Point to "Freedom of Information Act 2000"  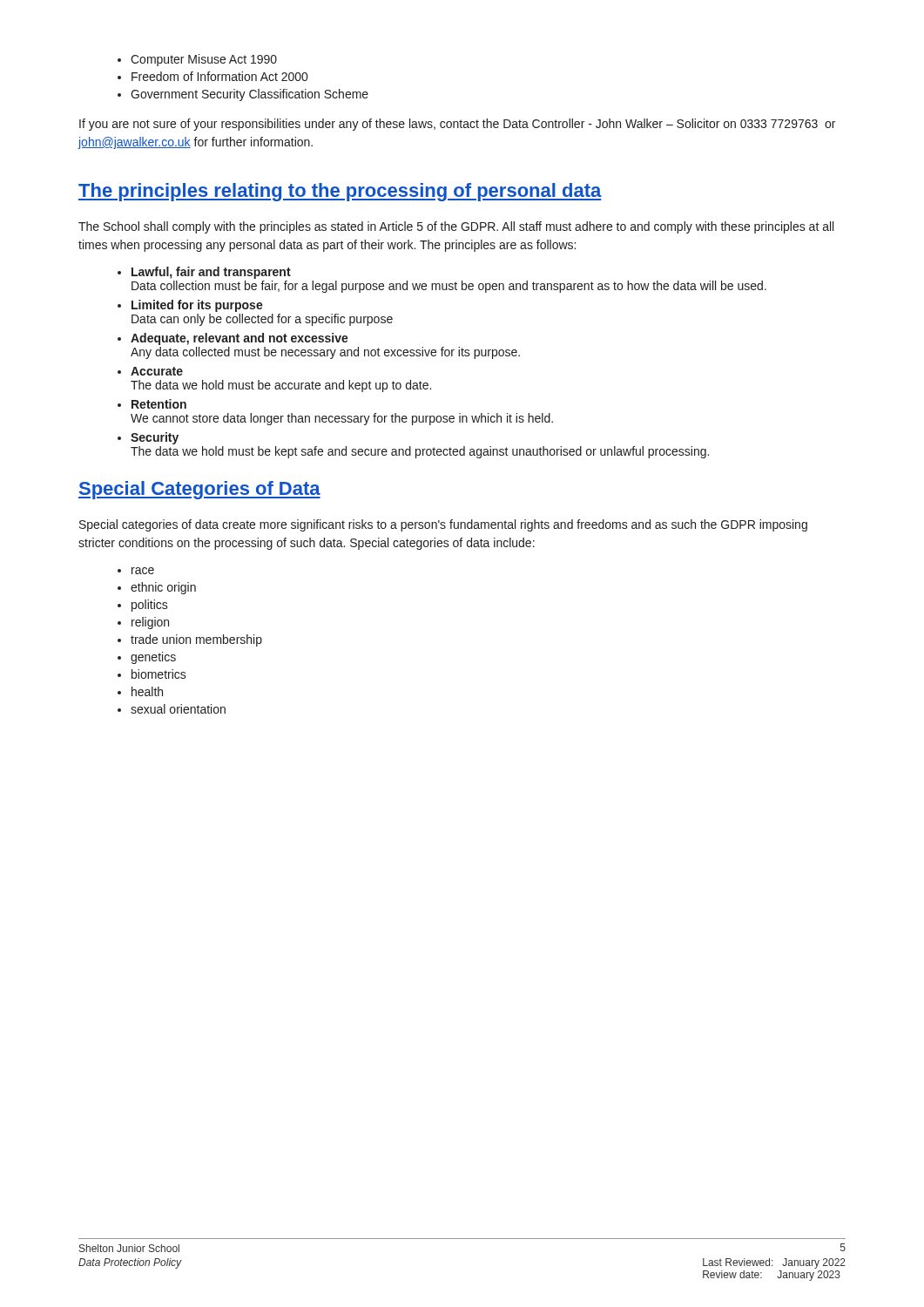click(219, 76)
